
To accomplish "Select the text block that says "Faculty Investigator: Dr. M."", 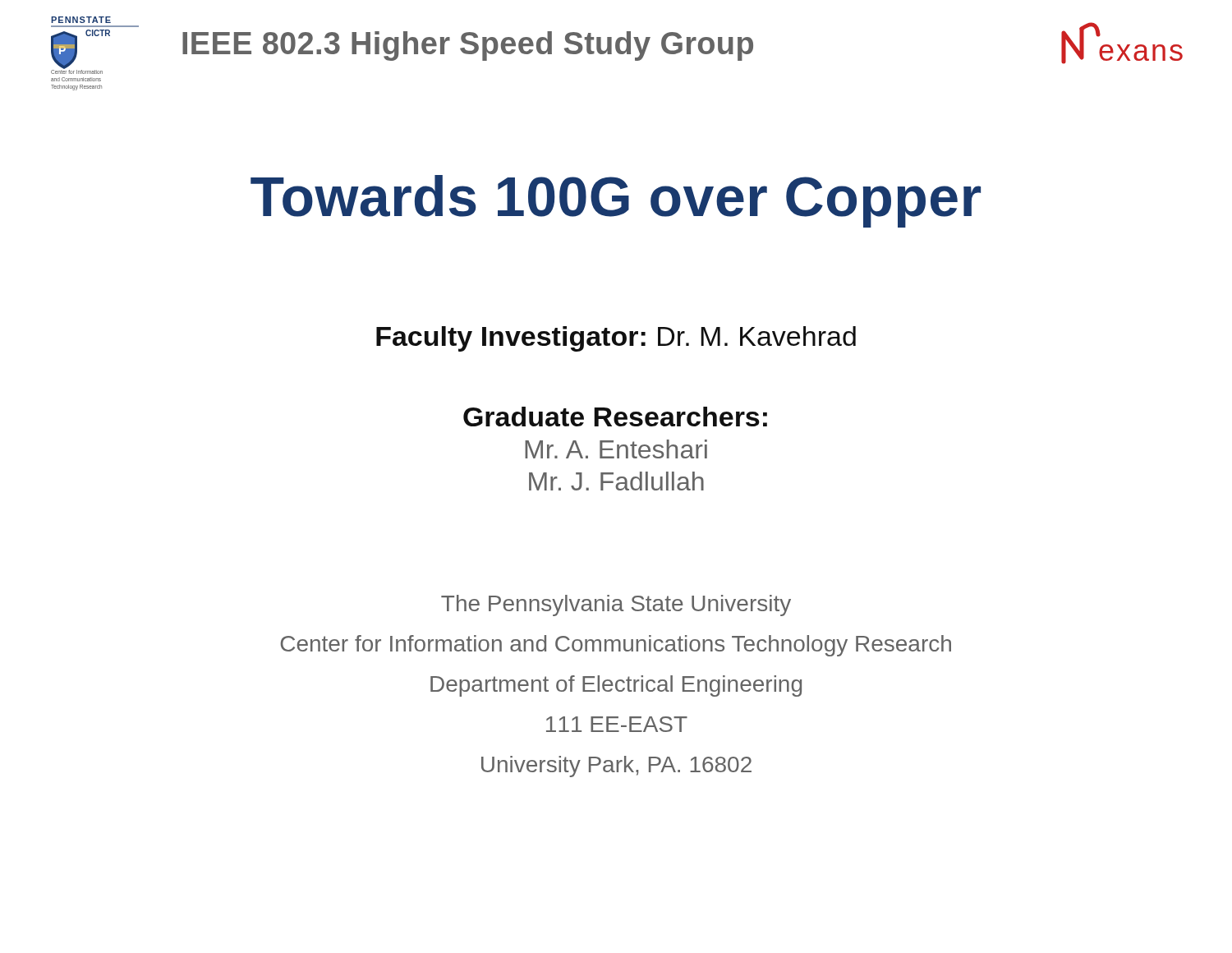I will click(616, 336).
